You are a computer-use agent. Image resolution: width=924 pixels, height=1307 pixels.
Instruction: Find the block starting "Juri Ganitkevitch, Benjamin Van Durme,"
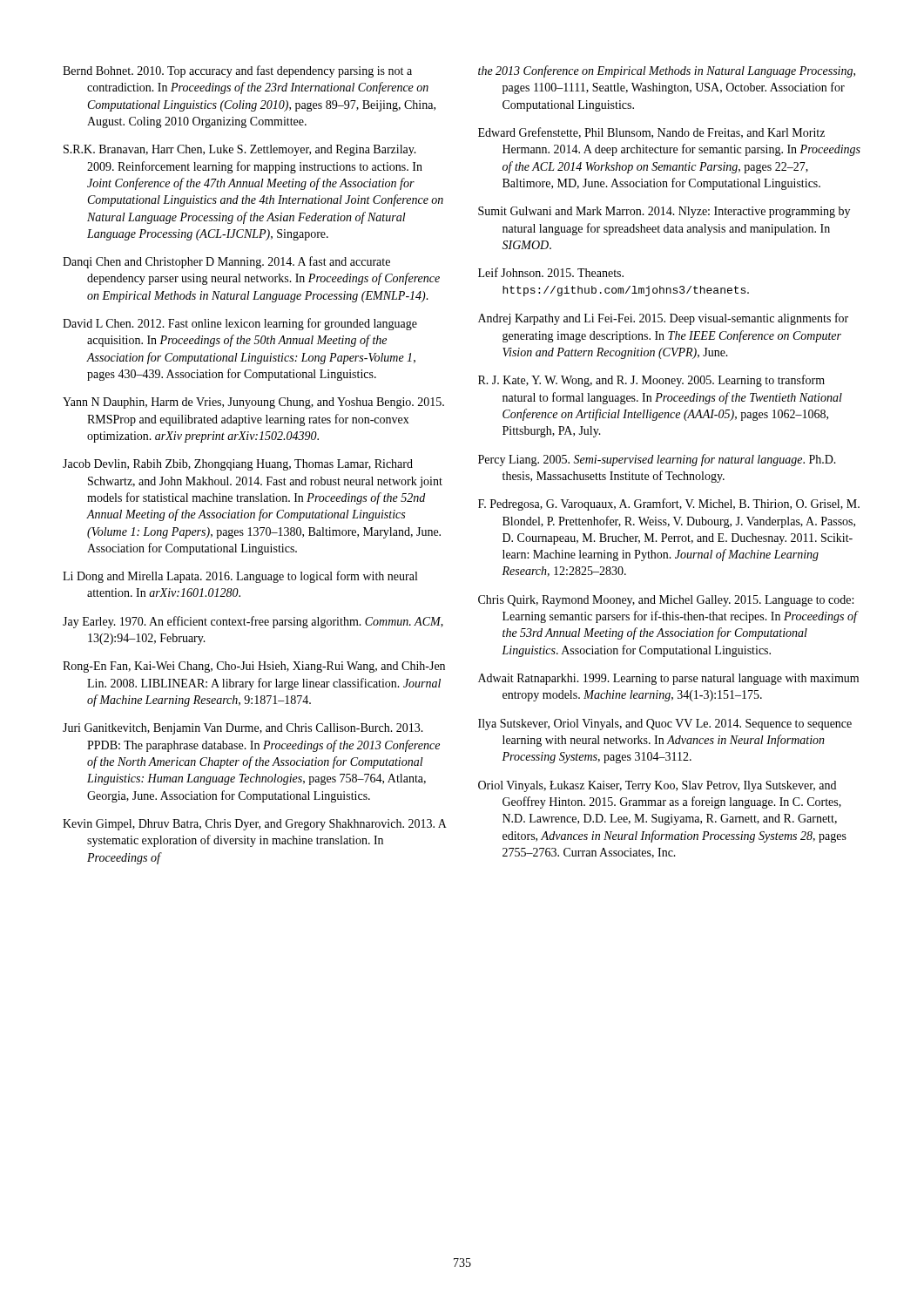pyautogui.click(x=251, y=762)
